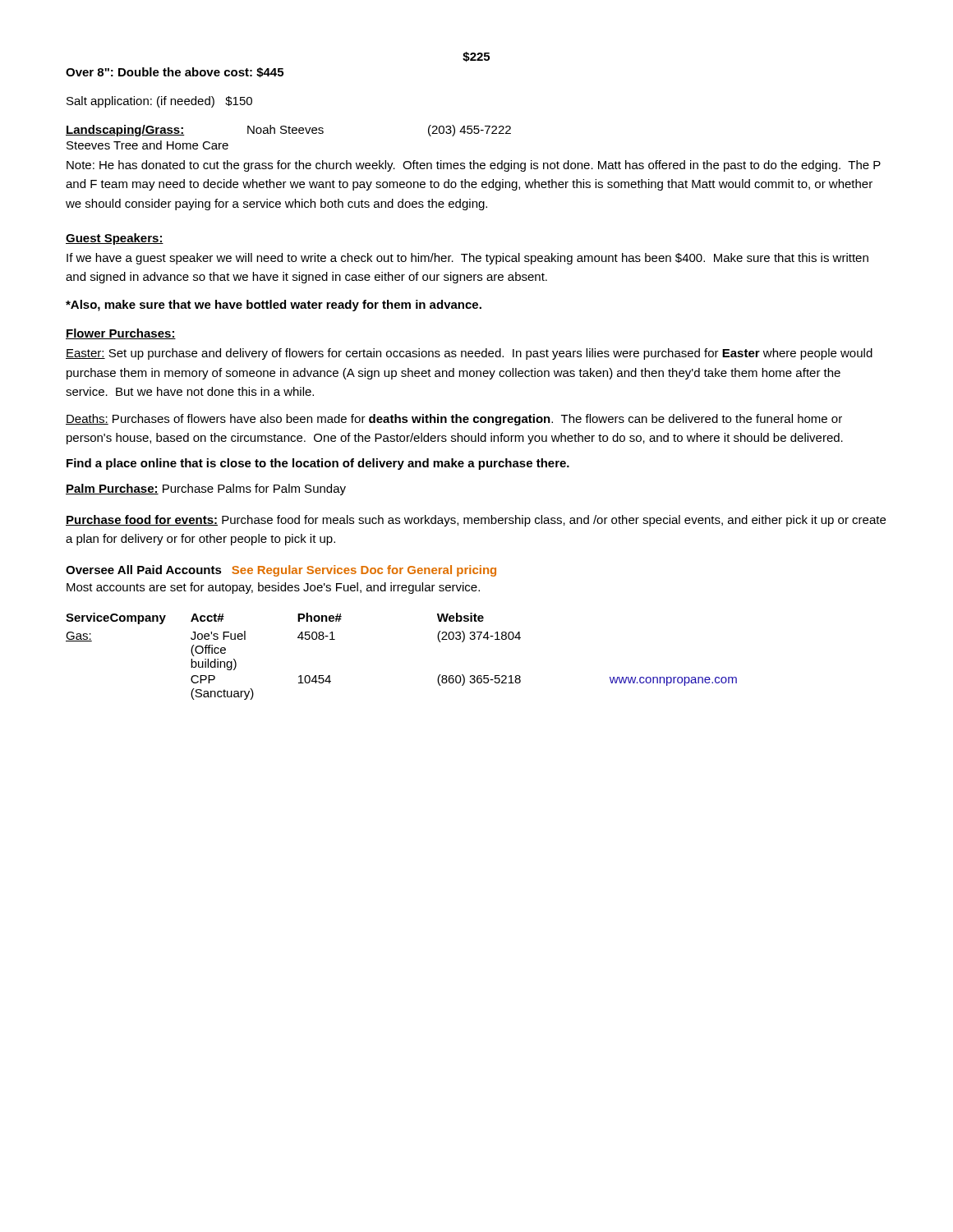Find the text block that says "Oversee All Paid Accounts See Regular Services"
The image size is (953, 1232).
coord(282,570)
